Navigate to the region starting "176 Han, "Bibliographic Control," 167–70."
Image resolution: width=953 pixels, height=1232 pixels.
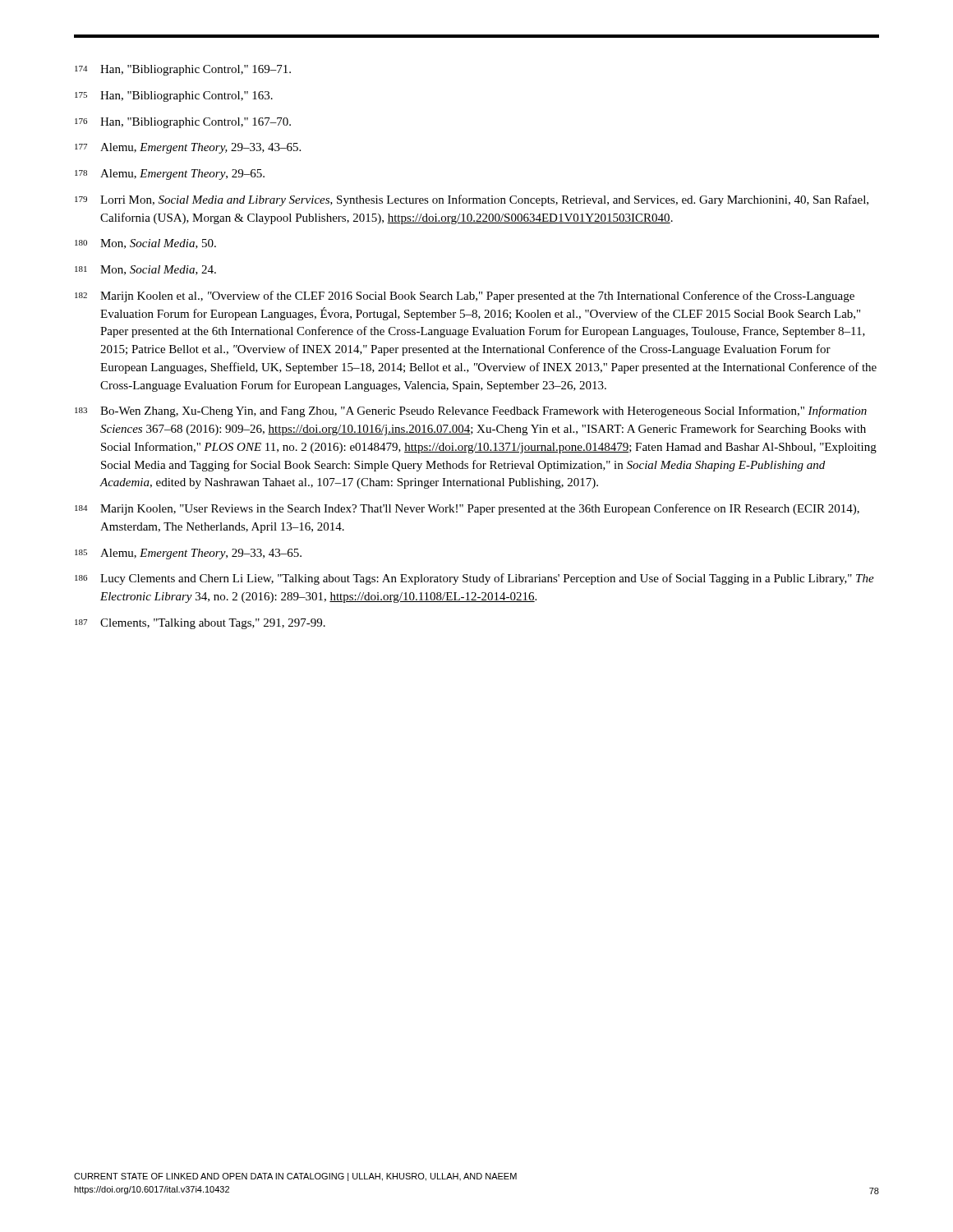click(183, 123)
